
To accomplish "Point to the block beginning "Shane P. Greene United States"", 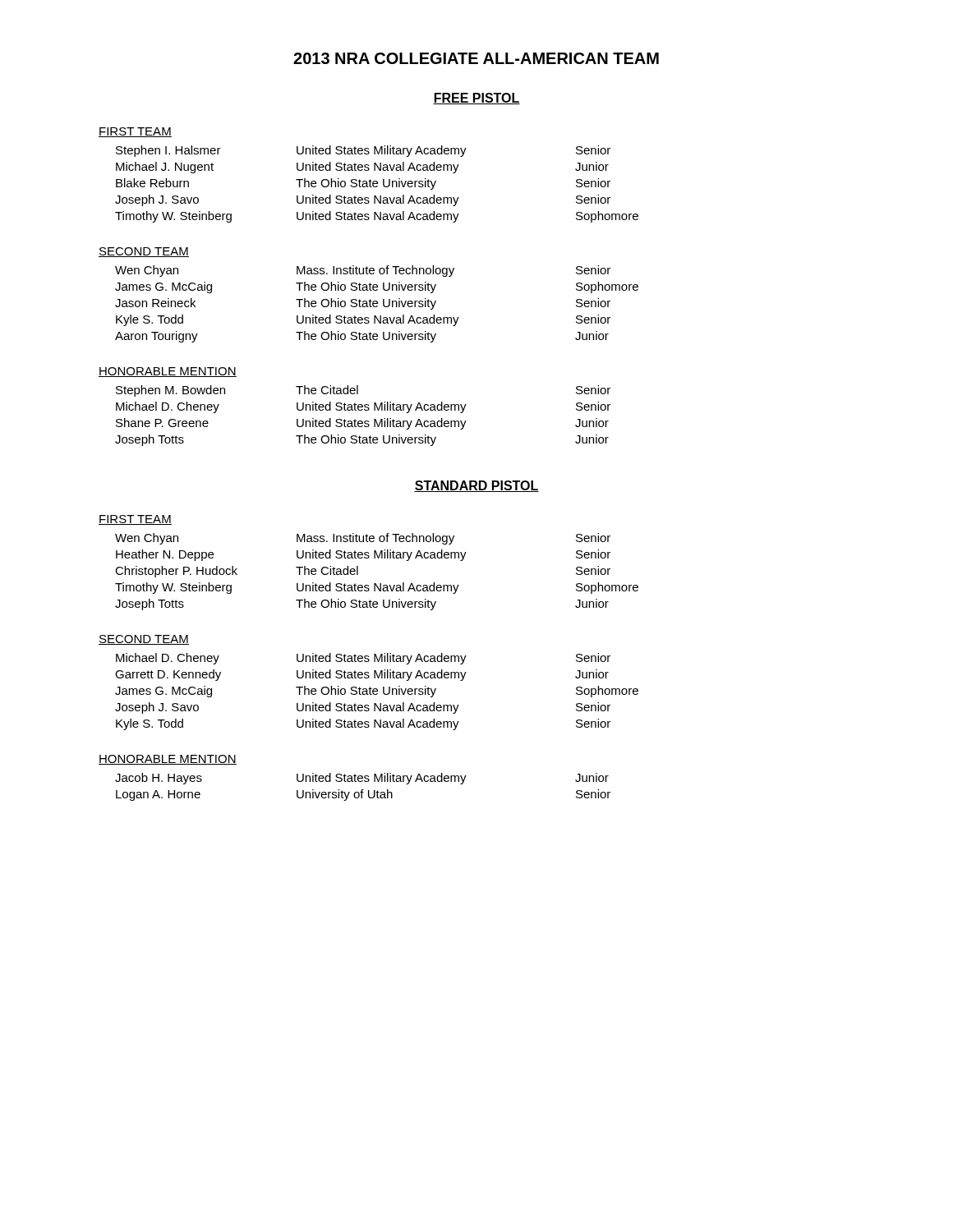I will point(394,423).
